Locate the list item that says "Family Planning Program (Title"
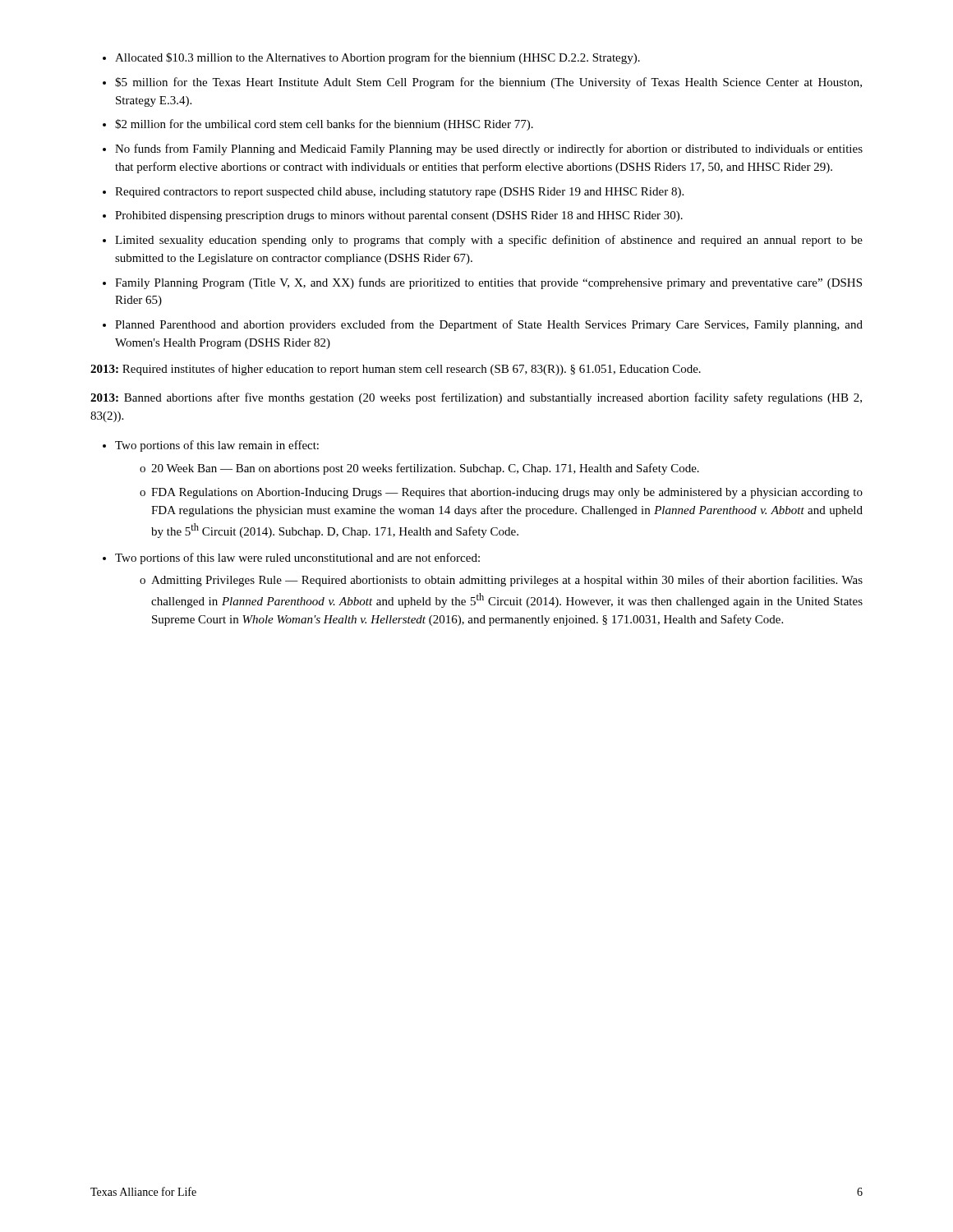The width and height of the screenshot is (953, 1232). coord(489,291)
